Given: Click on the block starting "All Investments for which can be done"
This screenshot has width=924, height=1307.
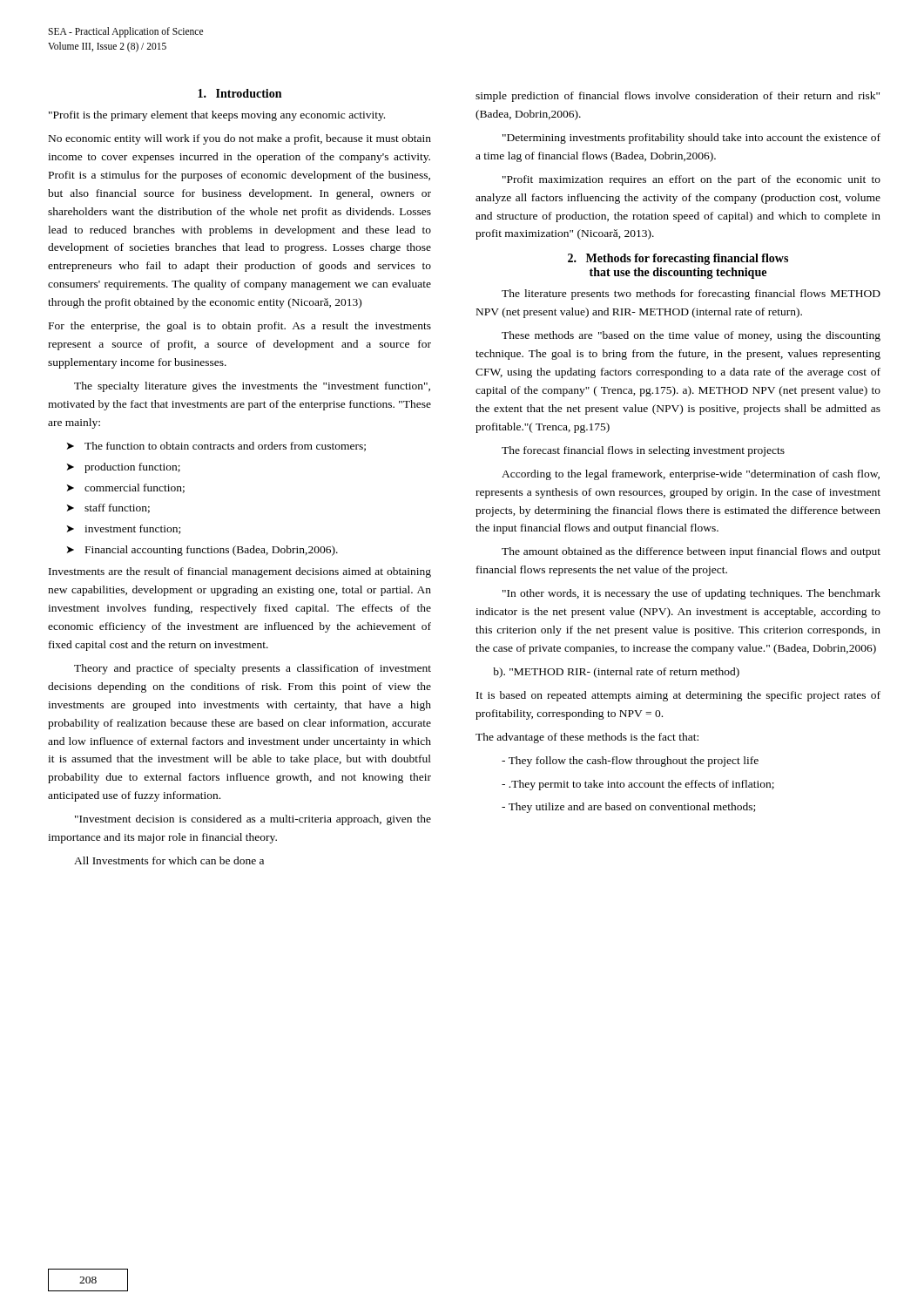Looking at the screenshot, I should (x=169, y=861).
